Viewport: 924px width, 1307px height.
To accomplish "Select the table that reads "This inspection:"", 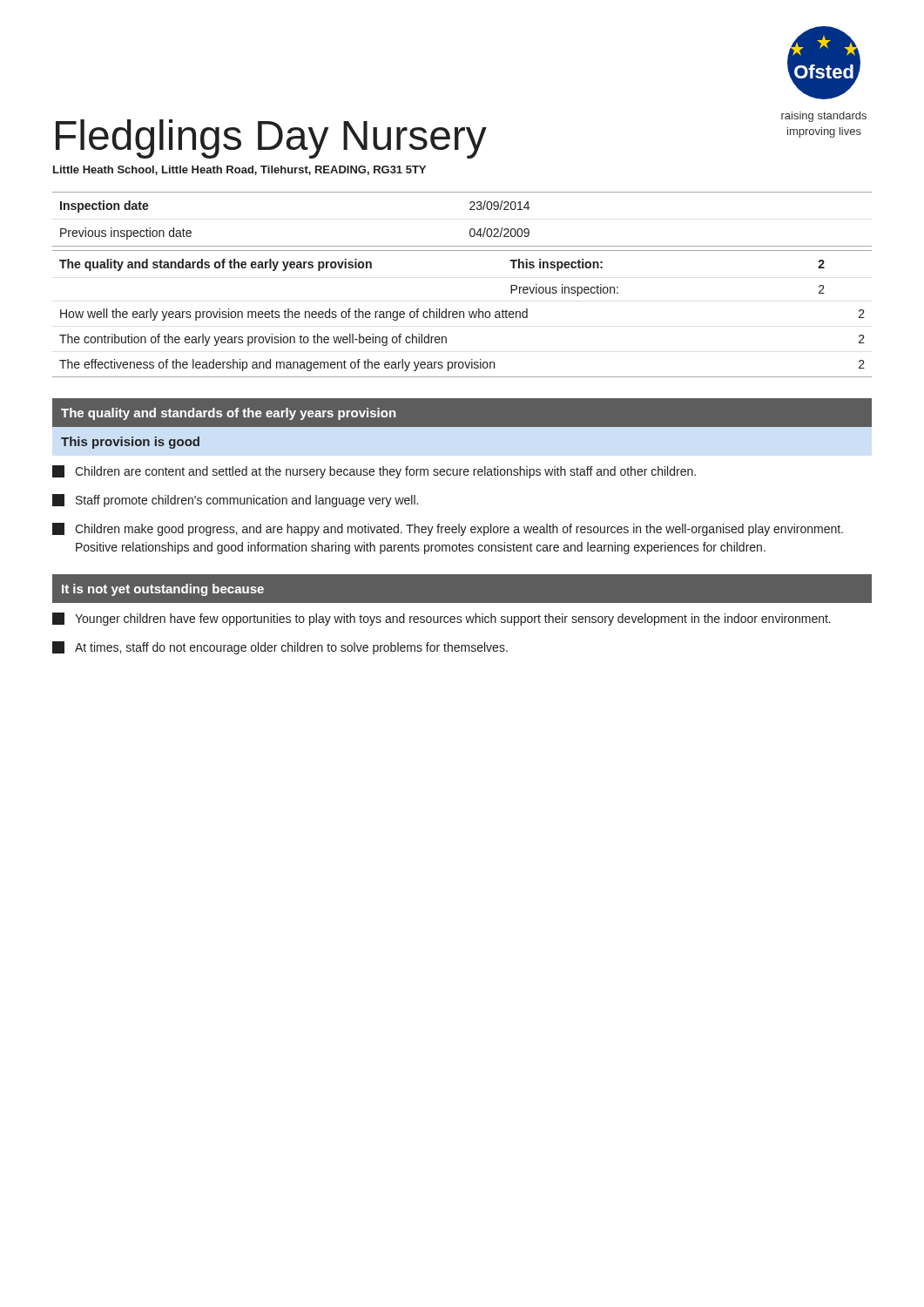I will [x=462, y=313].
